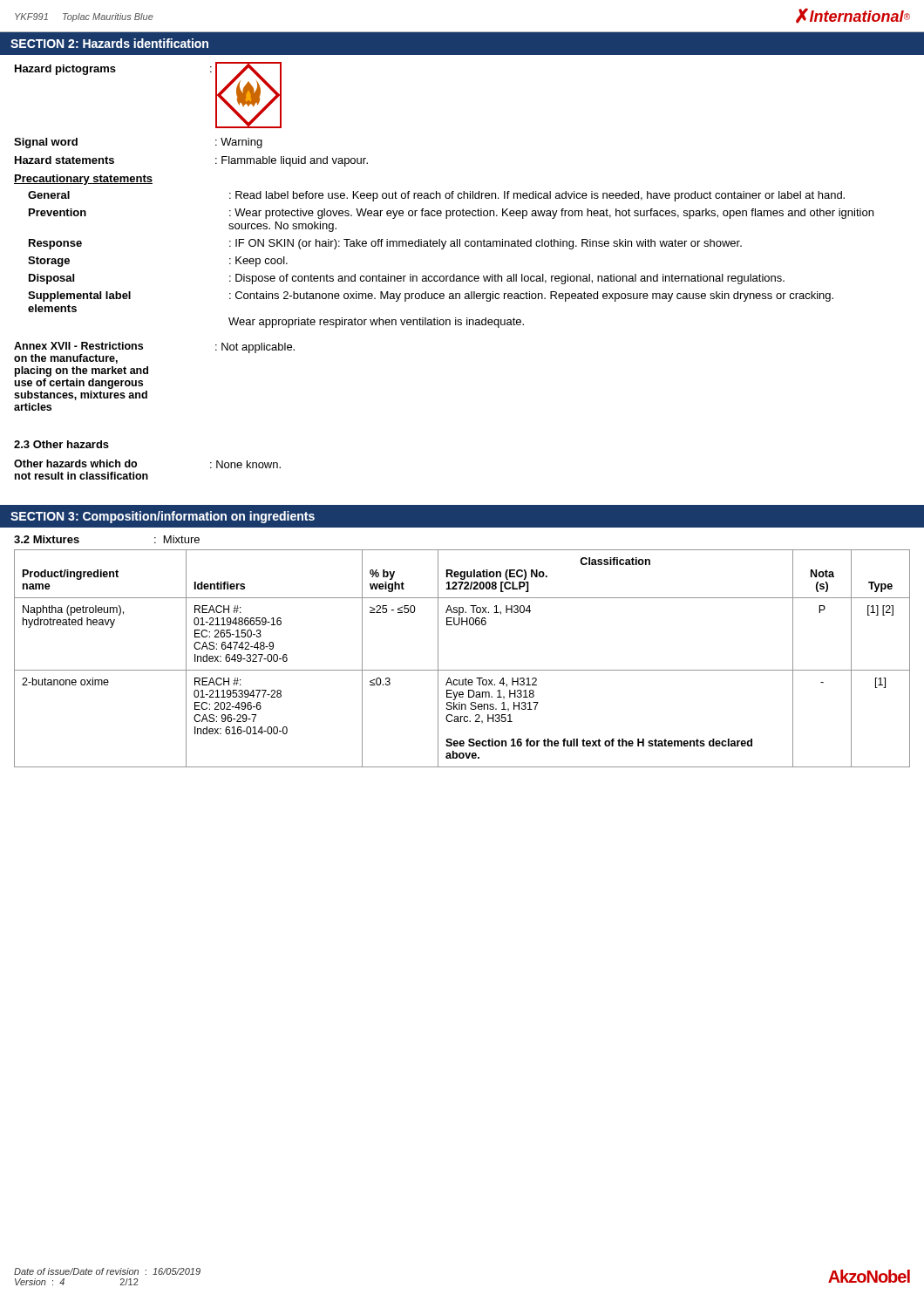Click on the text block containing "3 Other hazards Other"
The image size is (924, 1308).
click(x=61, y=444)
